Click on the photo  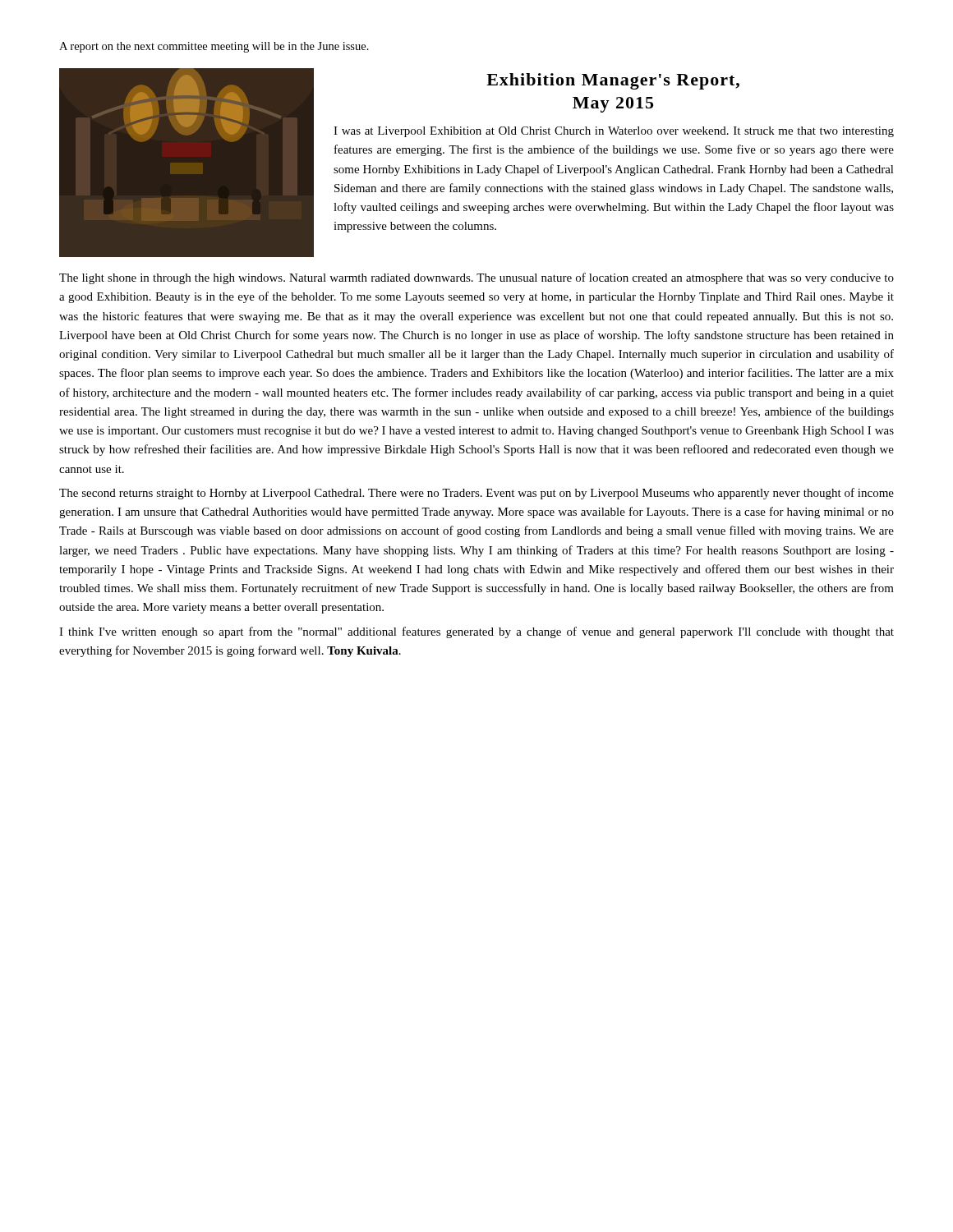187,164
